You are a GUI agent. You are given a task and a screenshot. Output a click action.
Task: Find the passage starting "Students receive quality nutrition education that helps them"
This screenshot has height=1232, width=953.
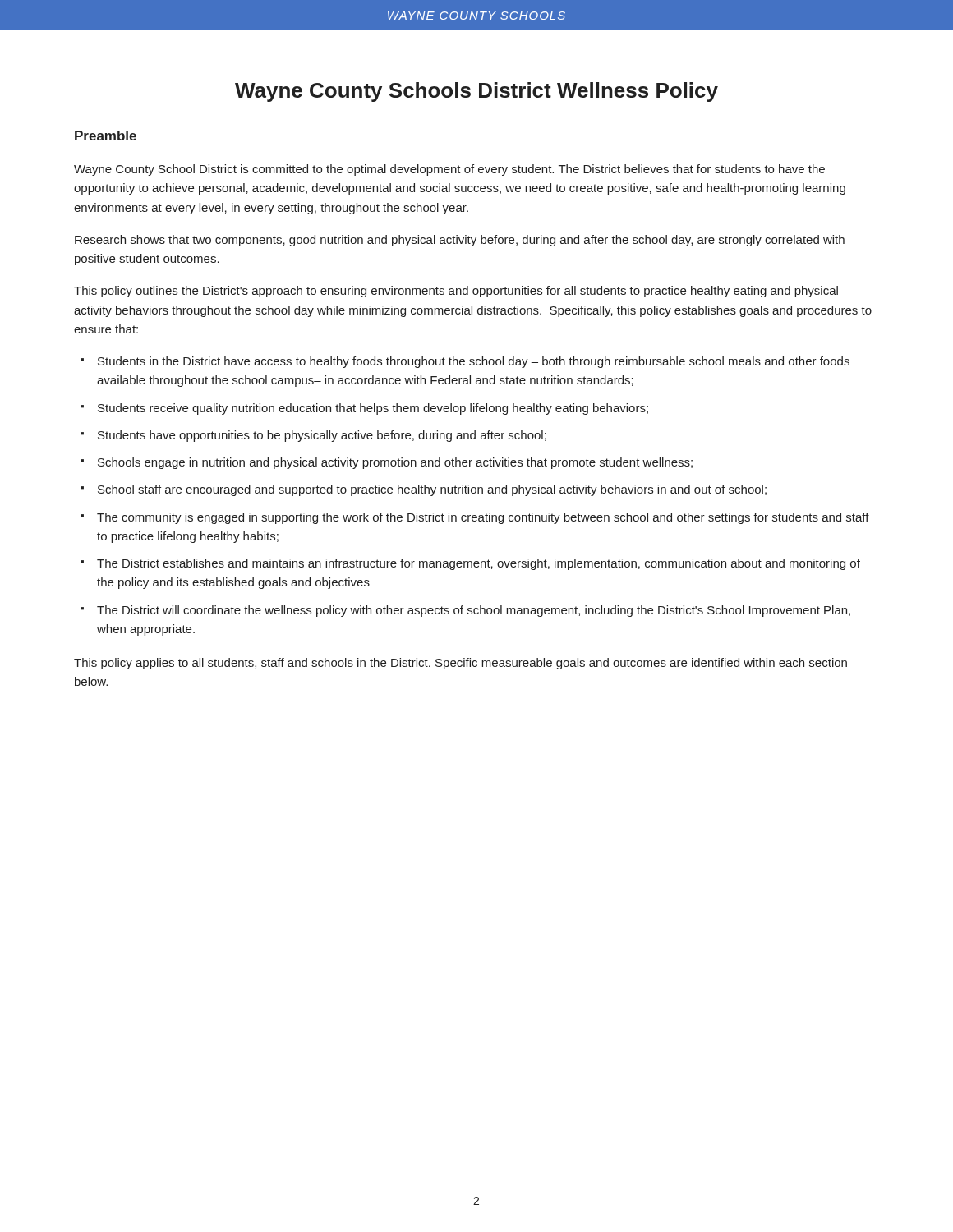coord(373,407)
